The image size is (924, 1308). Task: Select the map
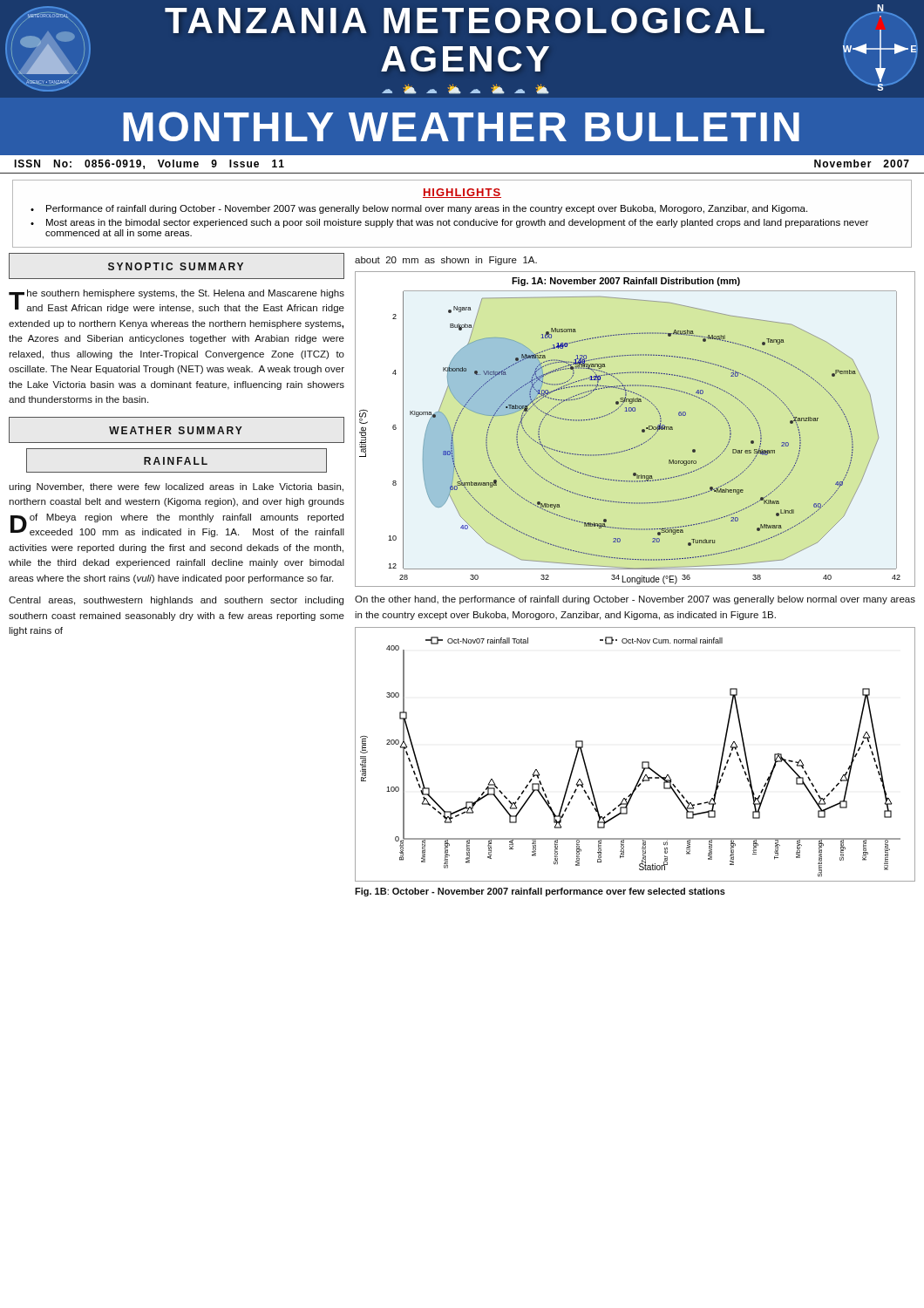pos(635,429)
